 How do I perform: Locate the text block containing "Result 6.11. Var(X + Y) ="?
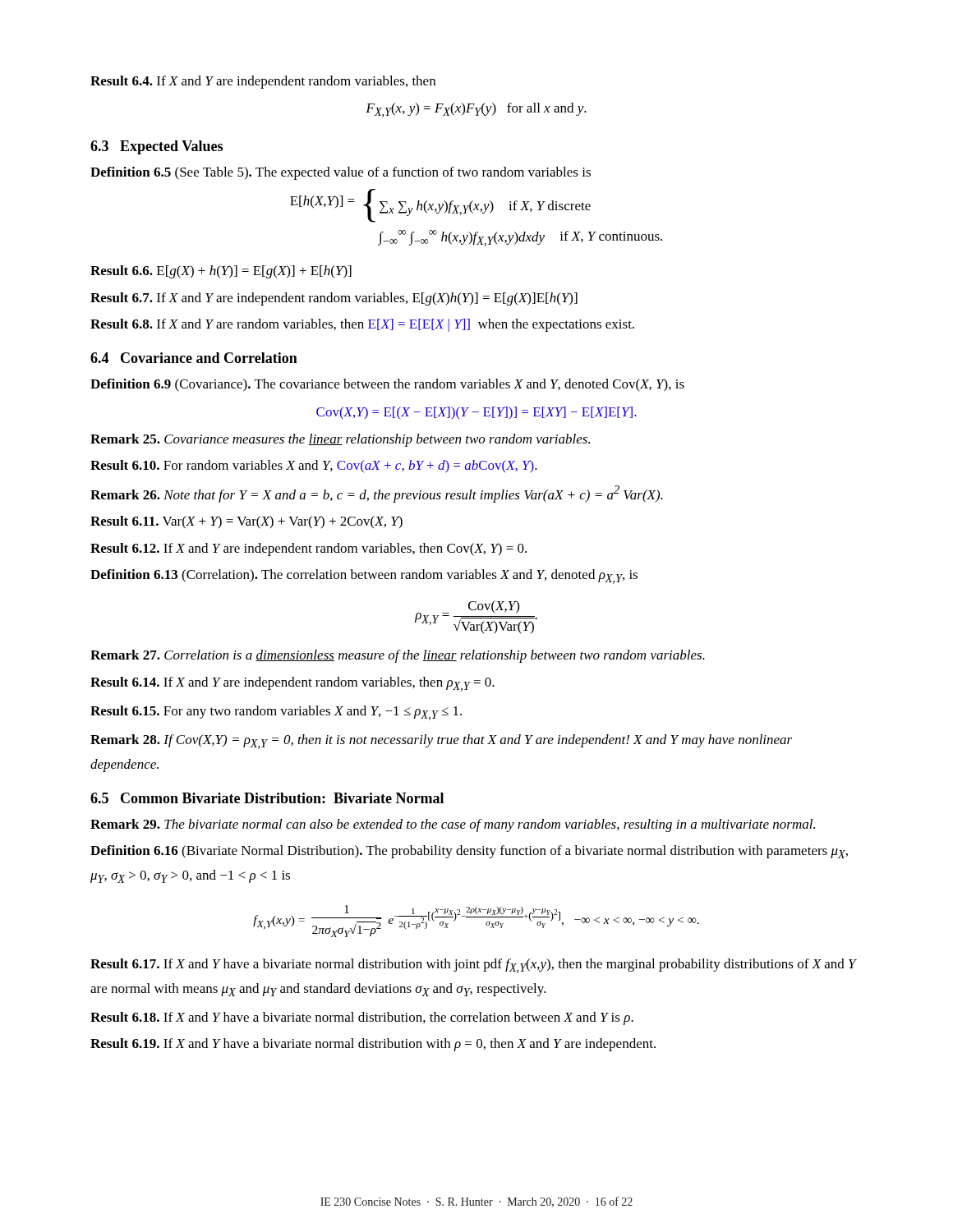tap(247, 521)
